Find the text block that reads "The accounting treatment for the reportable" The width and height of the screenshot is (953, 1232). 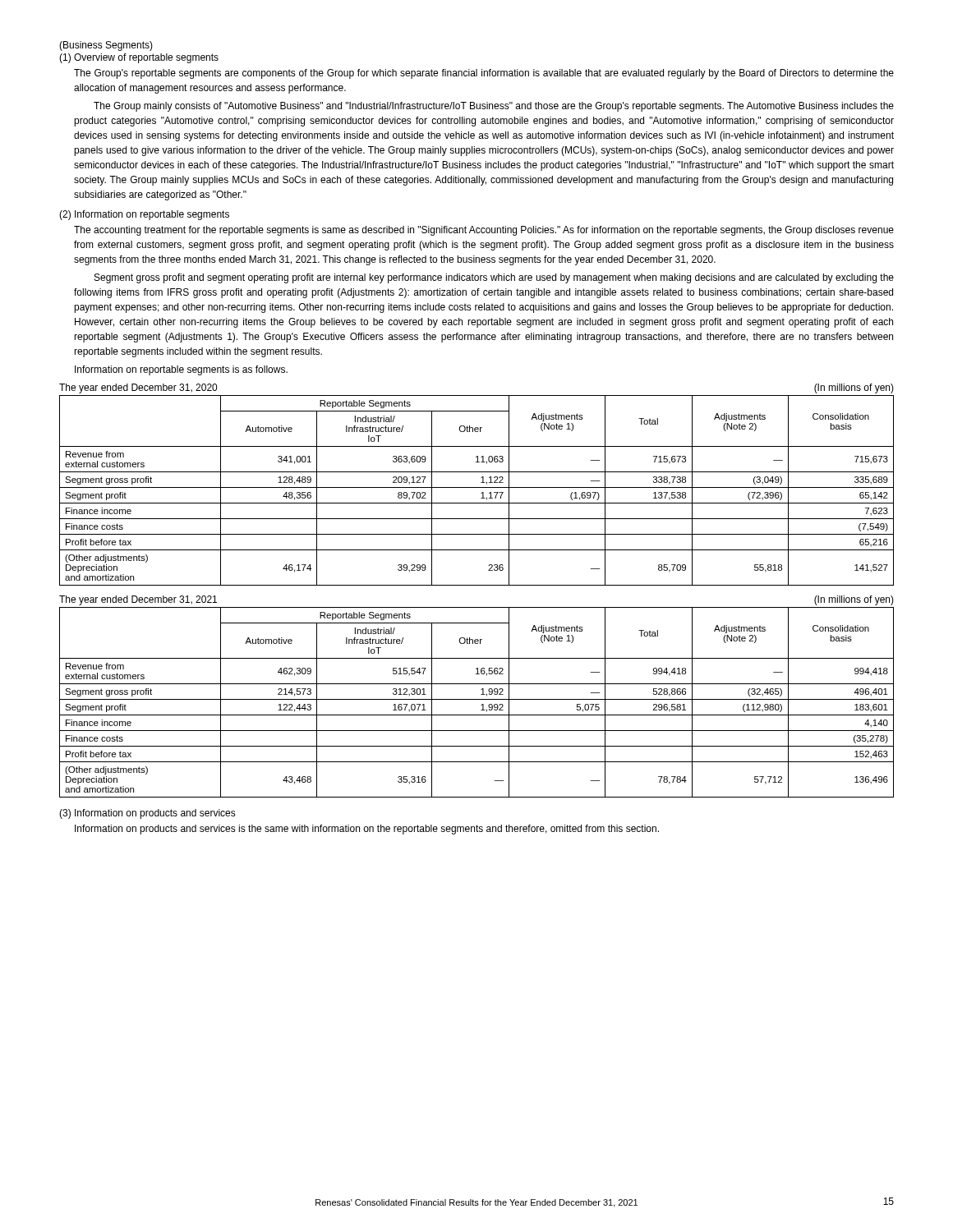pyautogui.click(x=484, y=245)
